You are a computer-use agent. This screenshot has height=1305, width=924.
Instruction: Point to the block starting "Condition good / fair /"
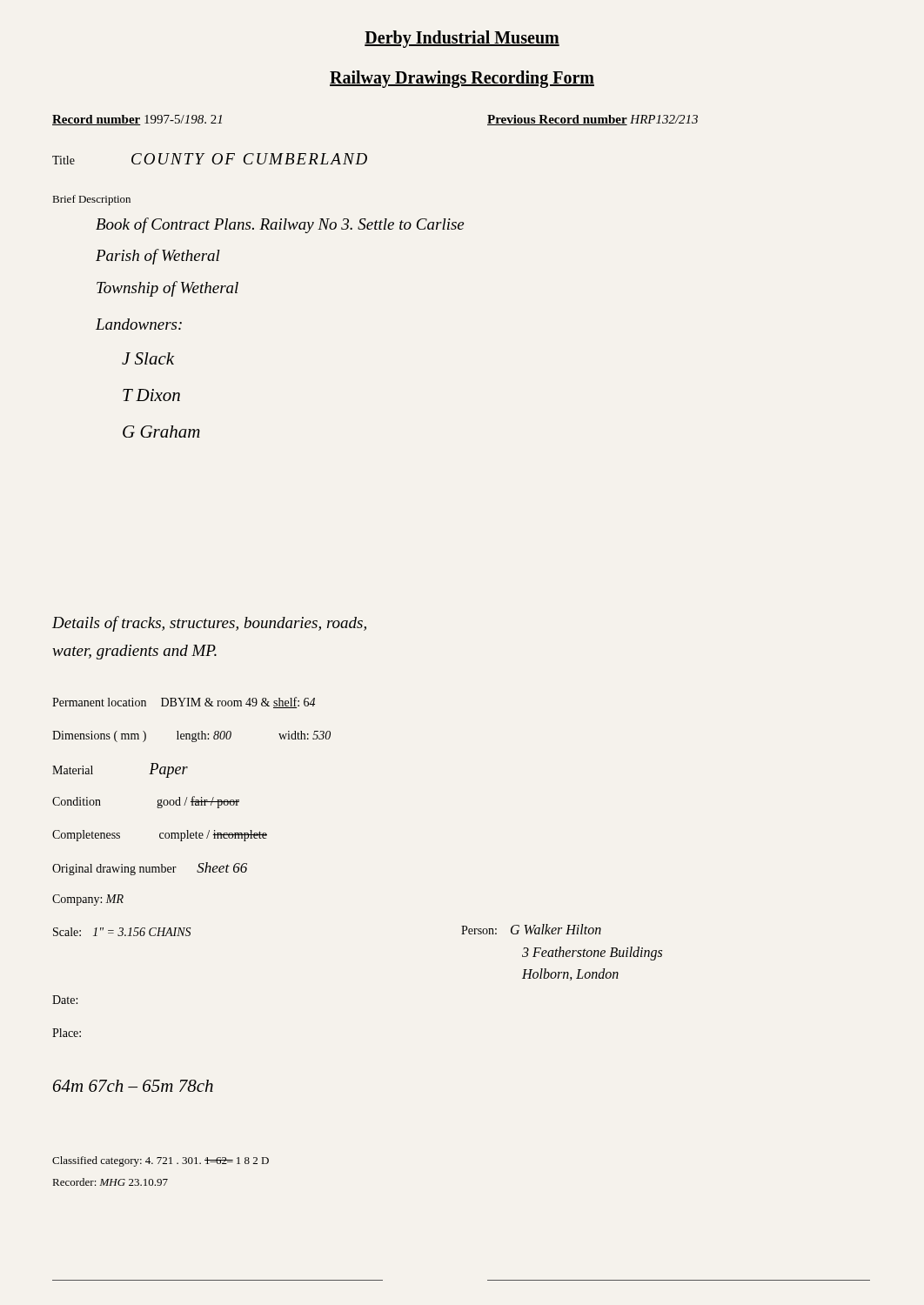146,801
